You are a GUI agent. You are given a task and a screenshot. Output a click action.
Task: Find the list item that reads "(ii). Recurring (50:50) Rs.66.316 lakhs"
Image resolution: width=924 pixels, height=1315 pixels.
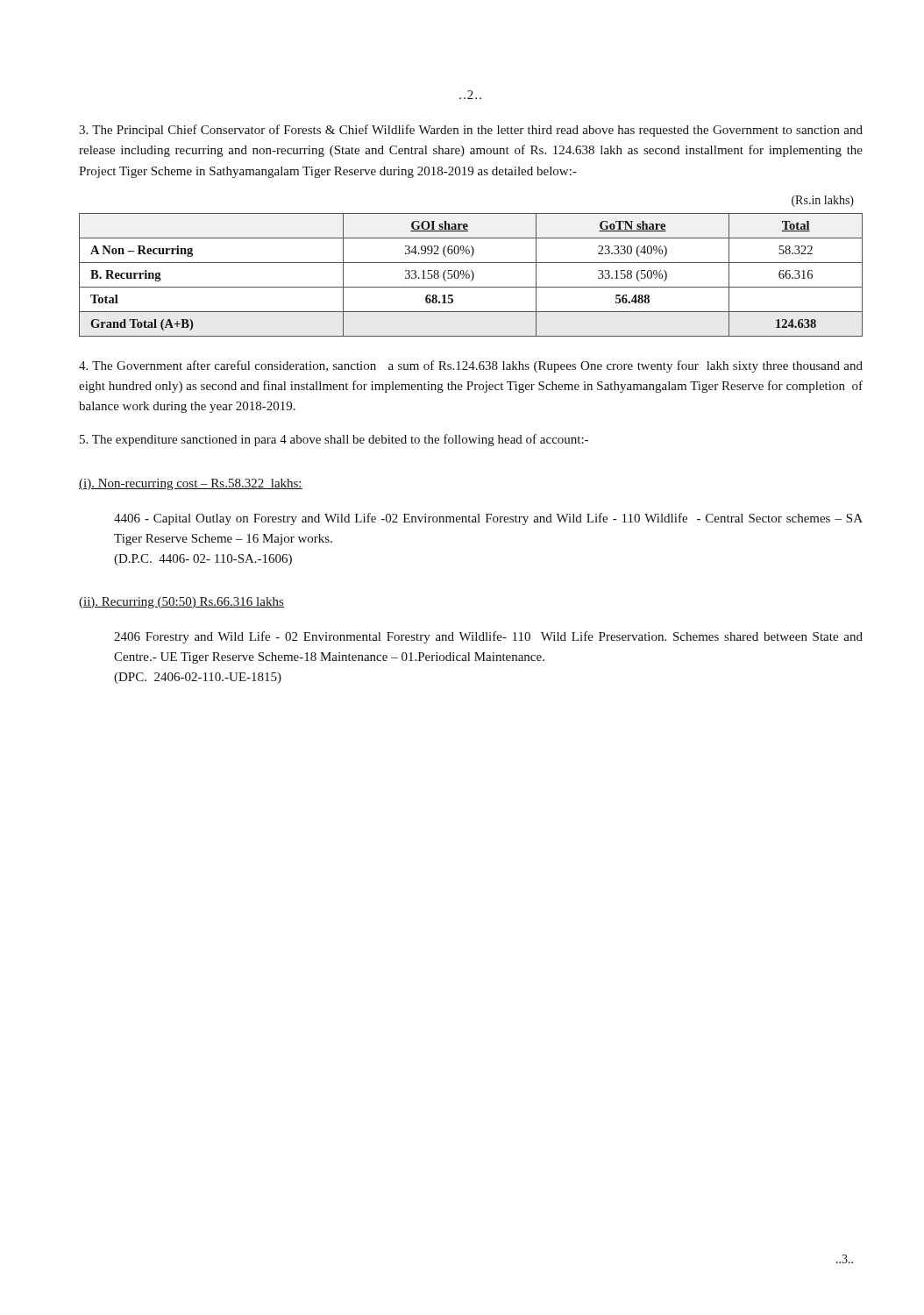pos(181,601)
